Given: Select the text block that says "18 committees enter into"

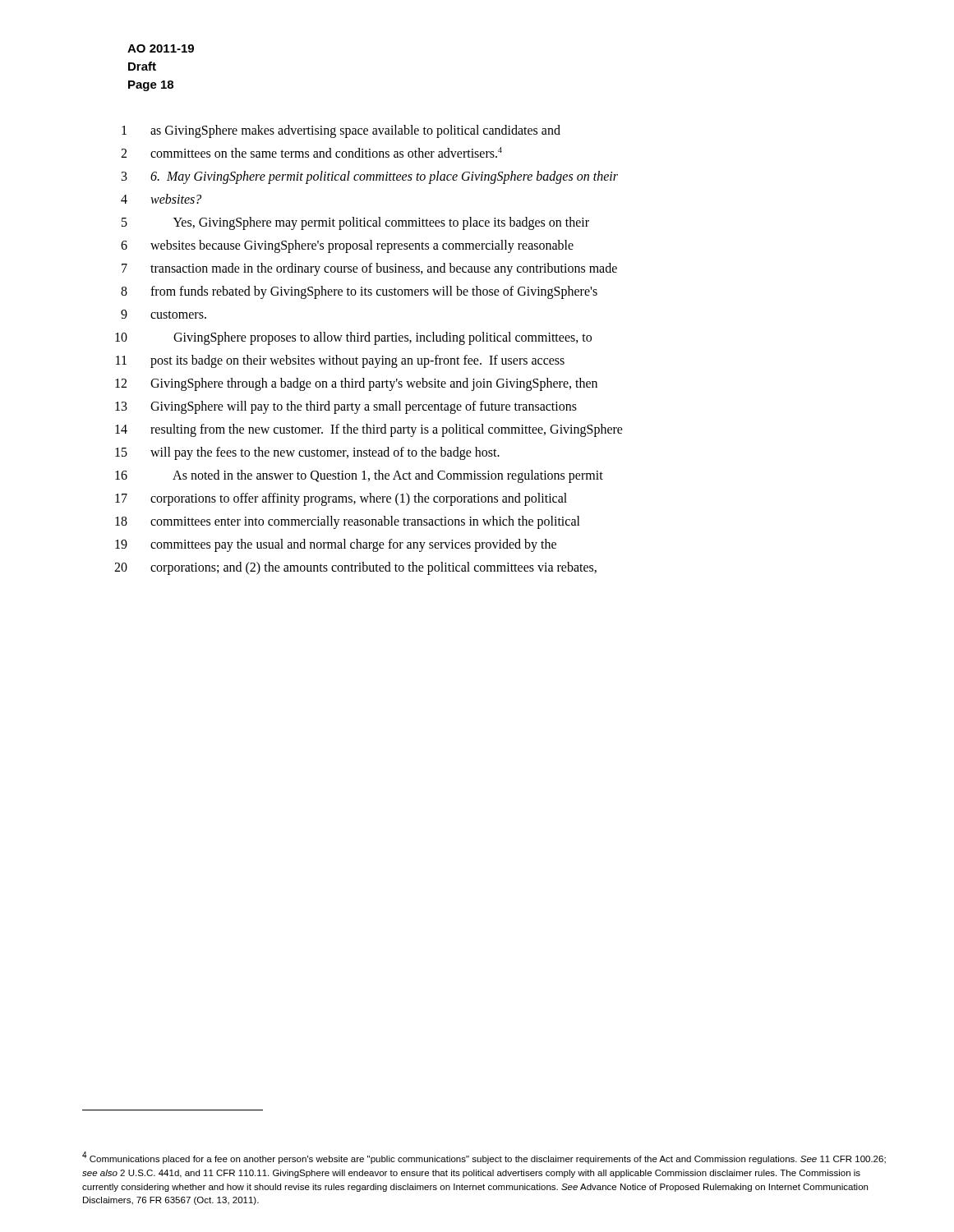Looking at the screenshot, I should point(485,522).
